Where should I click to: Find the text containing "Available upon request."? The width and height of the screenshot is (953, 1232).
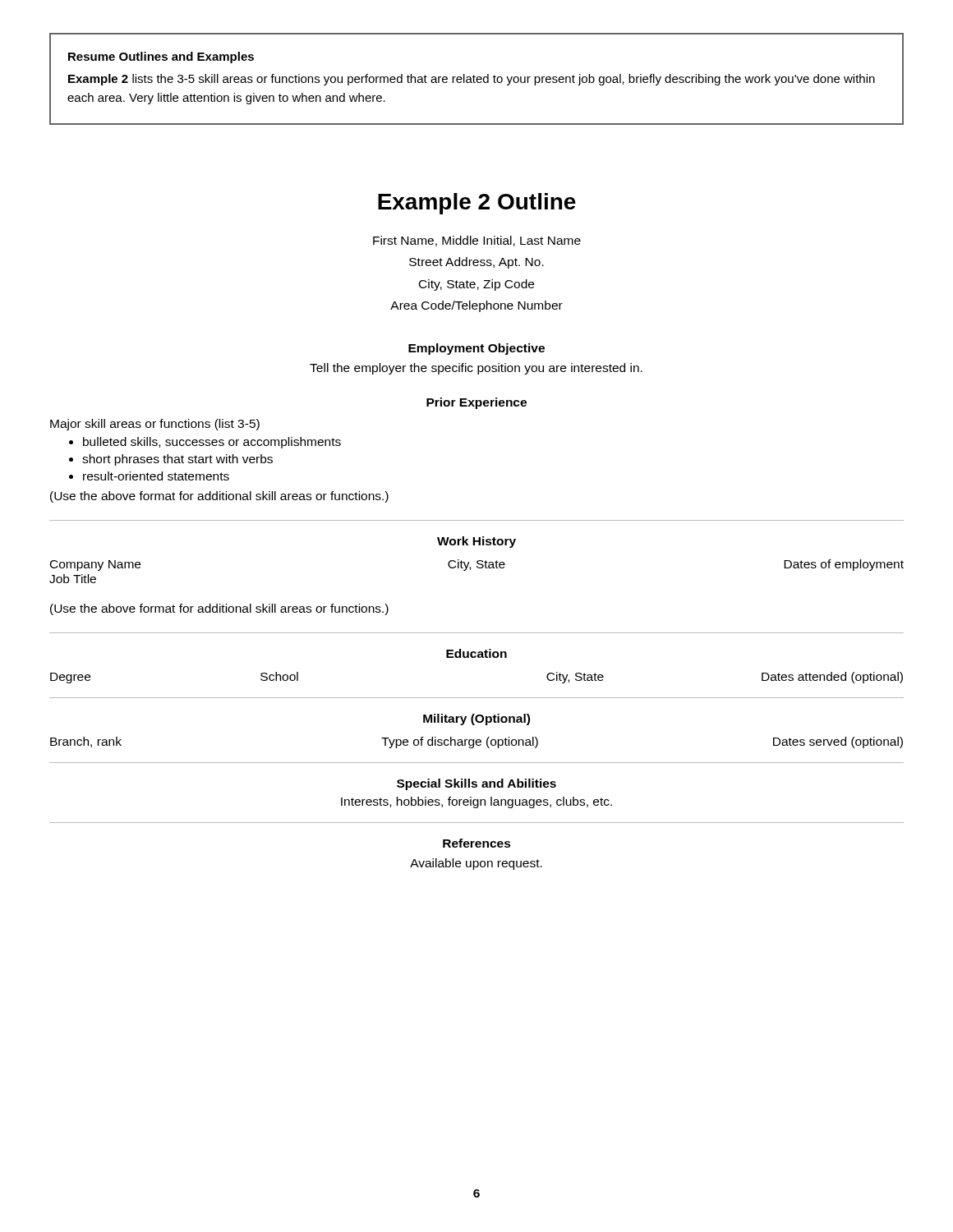[x=476, y=863]
